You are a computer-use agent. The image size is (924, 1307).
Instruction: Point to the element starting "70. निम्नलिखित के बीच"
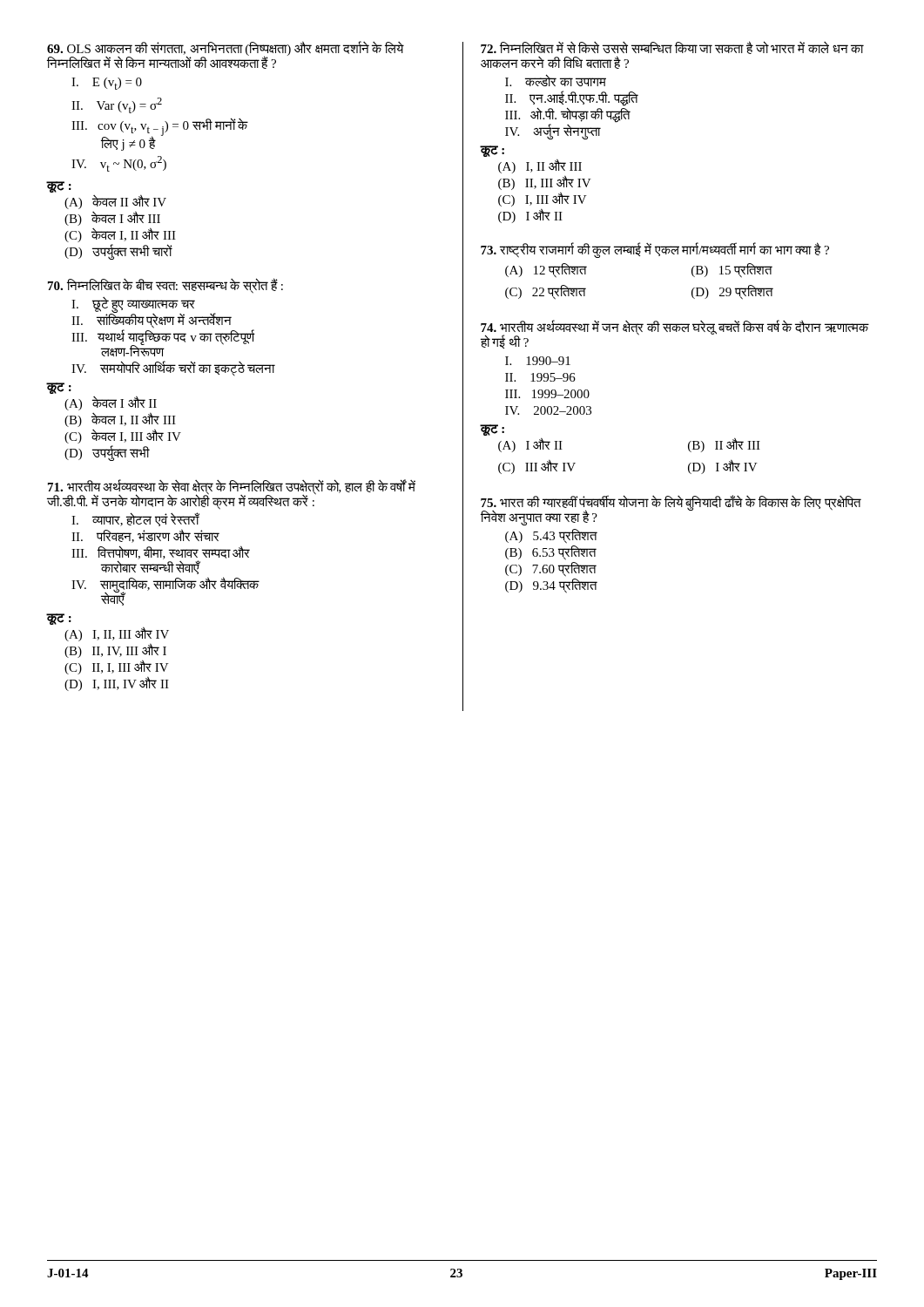coord(246,370)
